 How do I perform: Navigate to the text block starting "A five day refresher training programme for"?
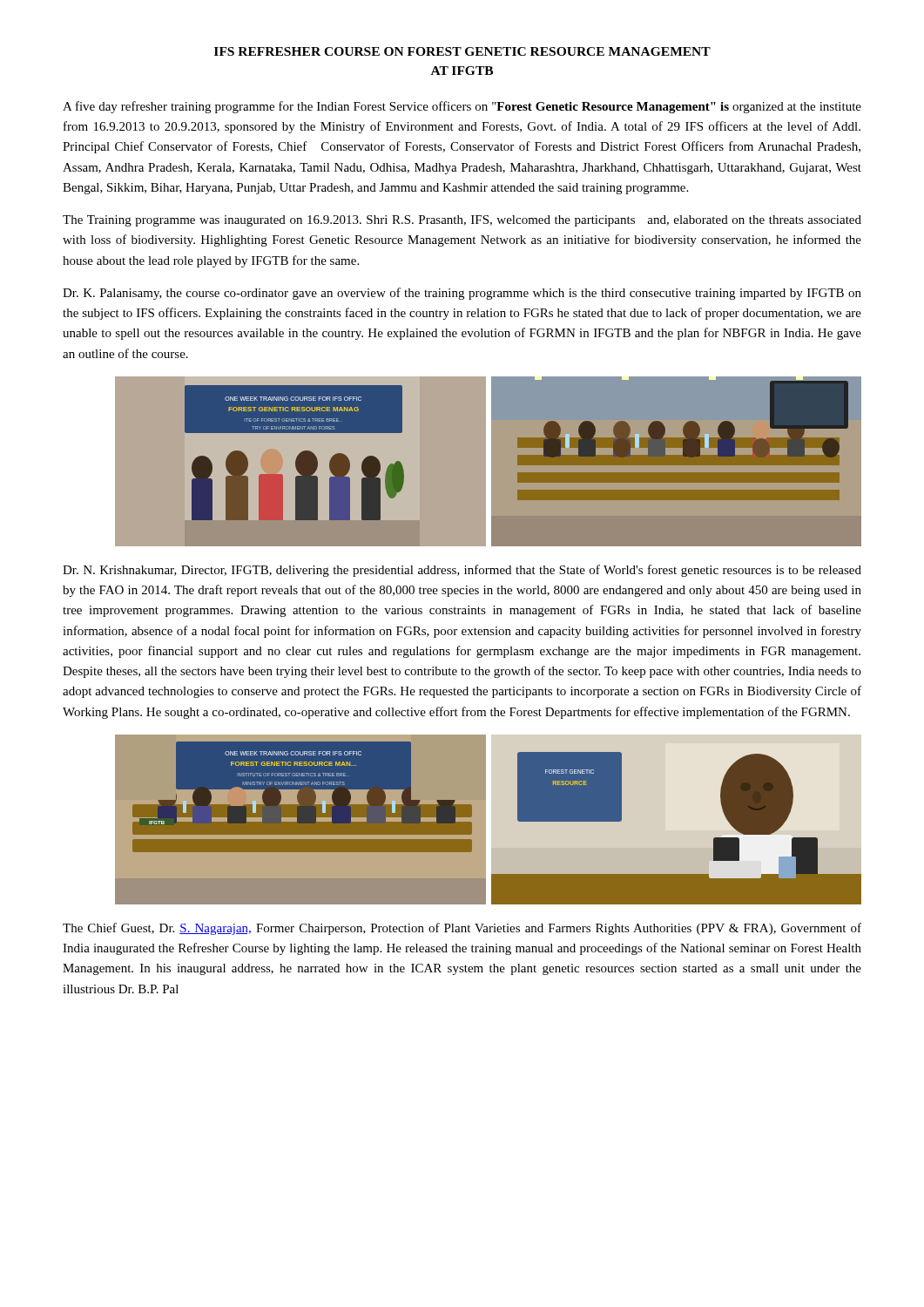point(462,147)
